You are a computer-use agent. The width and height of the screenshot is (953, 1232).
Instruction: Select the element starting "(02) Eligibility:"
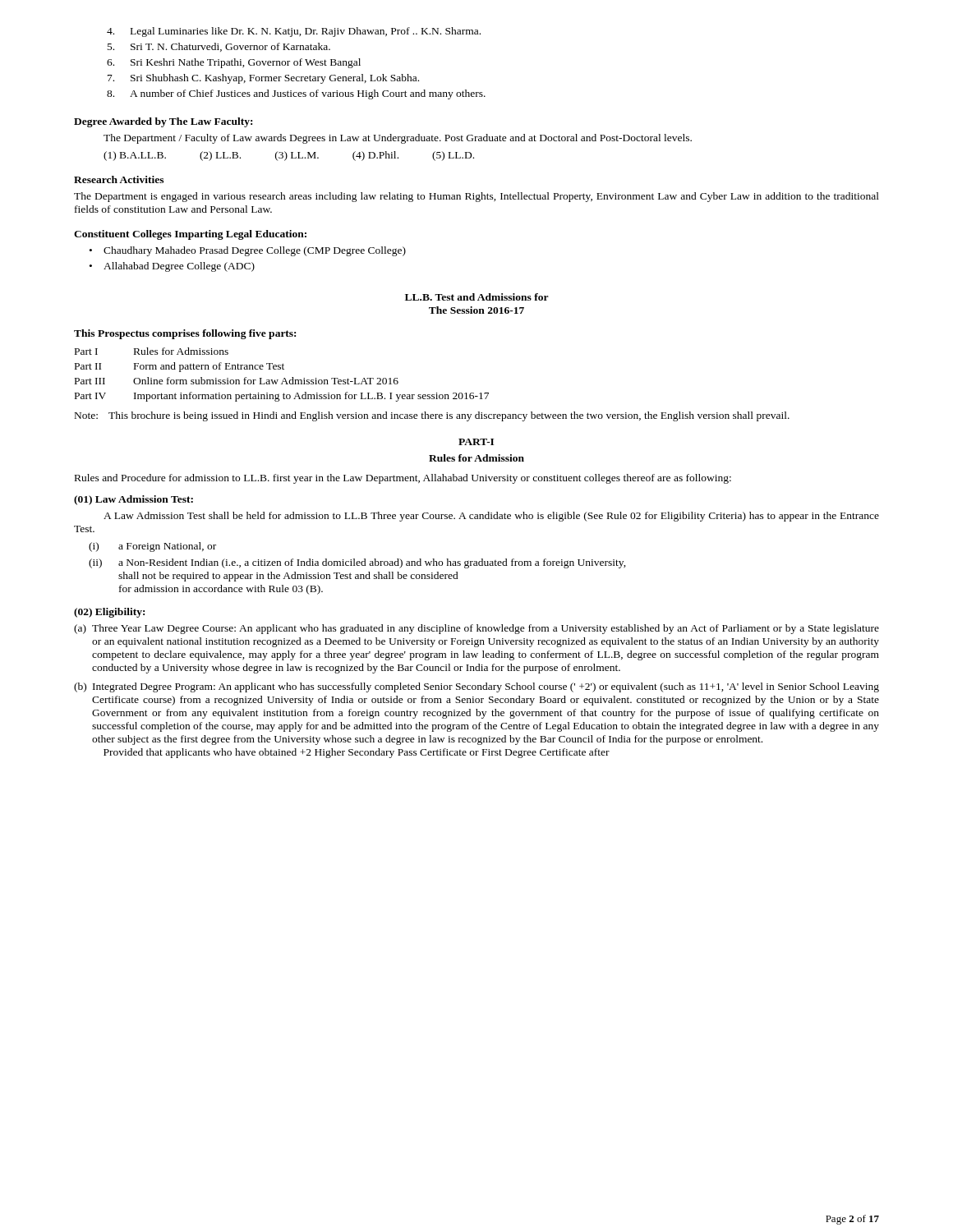click(110, 611)
